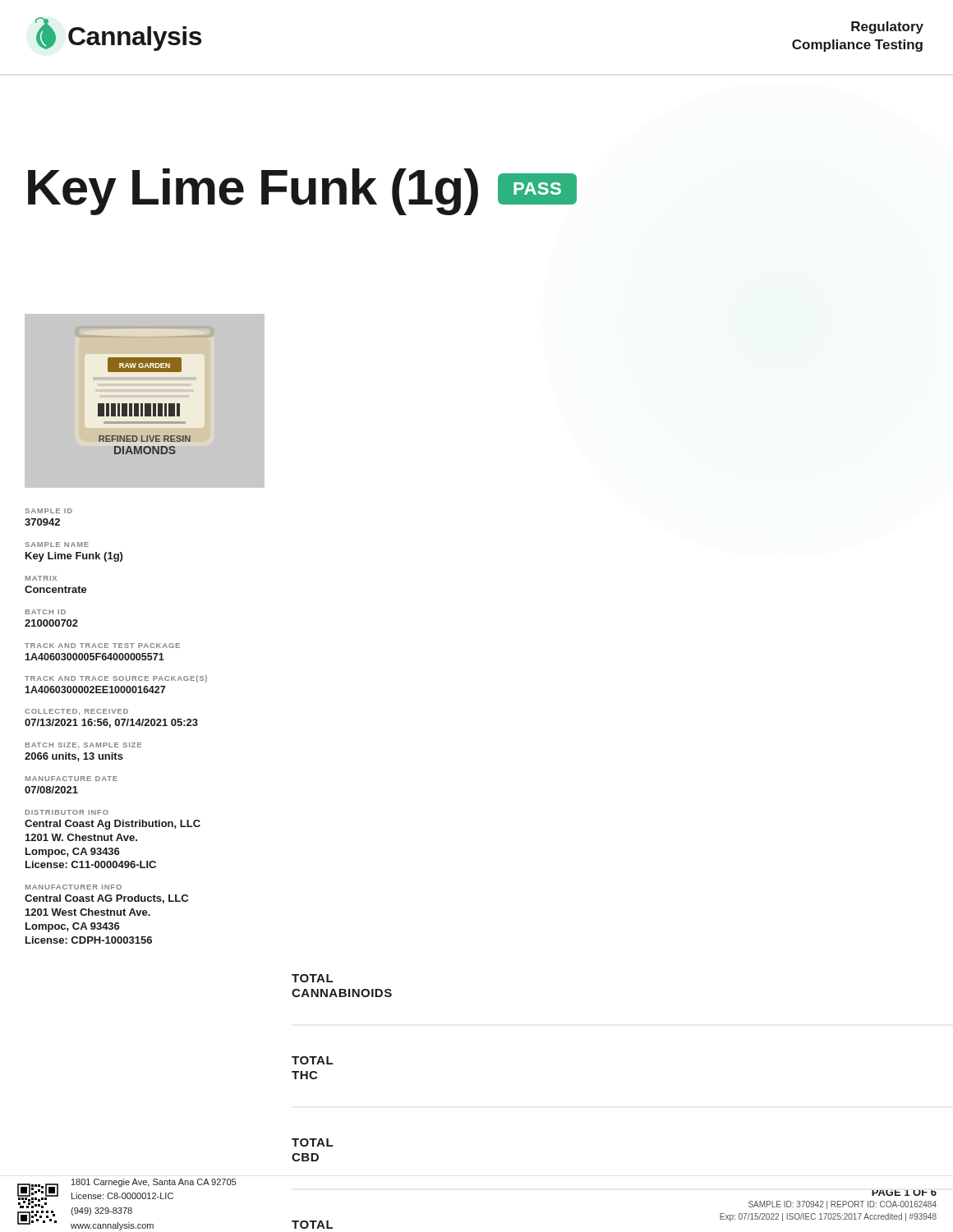Click on the text with the text "TOTALTHC 83.71 %"
Image resolution: width=953 pixels, height=1232 pixels.
coord(312,1060)
